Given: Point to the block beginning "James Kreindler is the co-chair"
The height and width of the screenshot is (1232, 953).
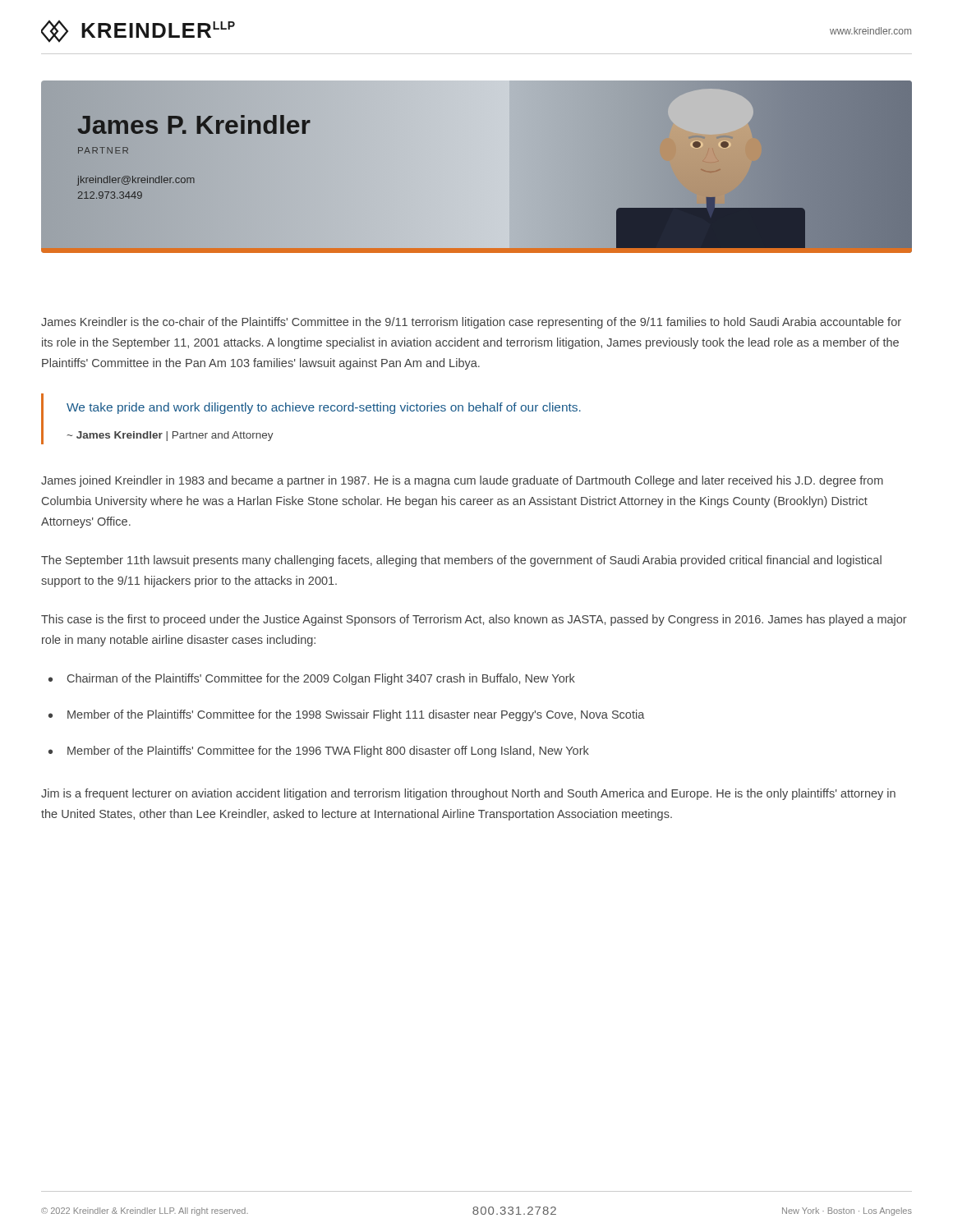Looking at the screenshot, I should click(471, 342).
